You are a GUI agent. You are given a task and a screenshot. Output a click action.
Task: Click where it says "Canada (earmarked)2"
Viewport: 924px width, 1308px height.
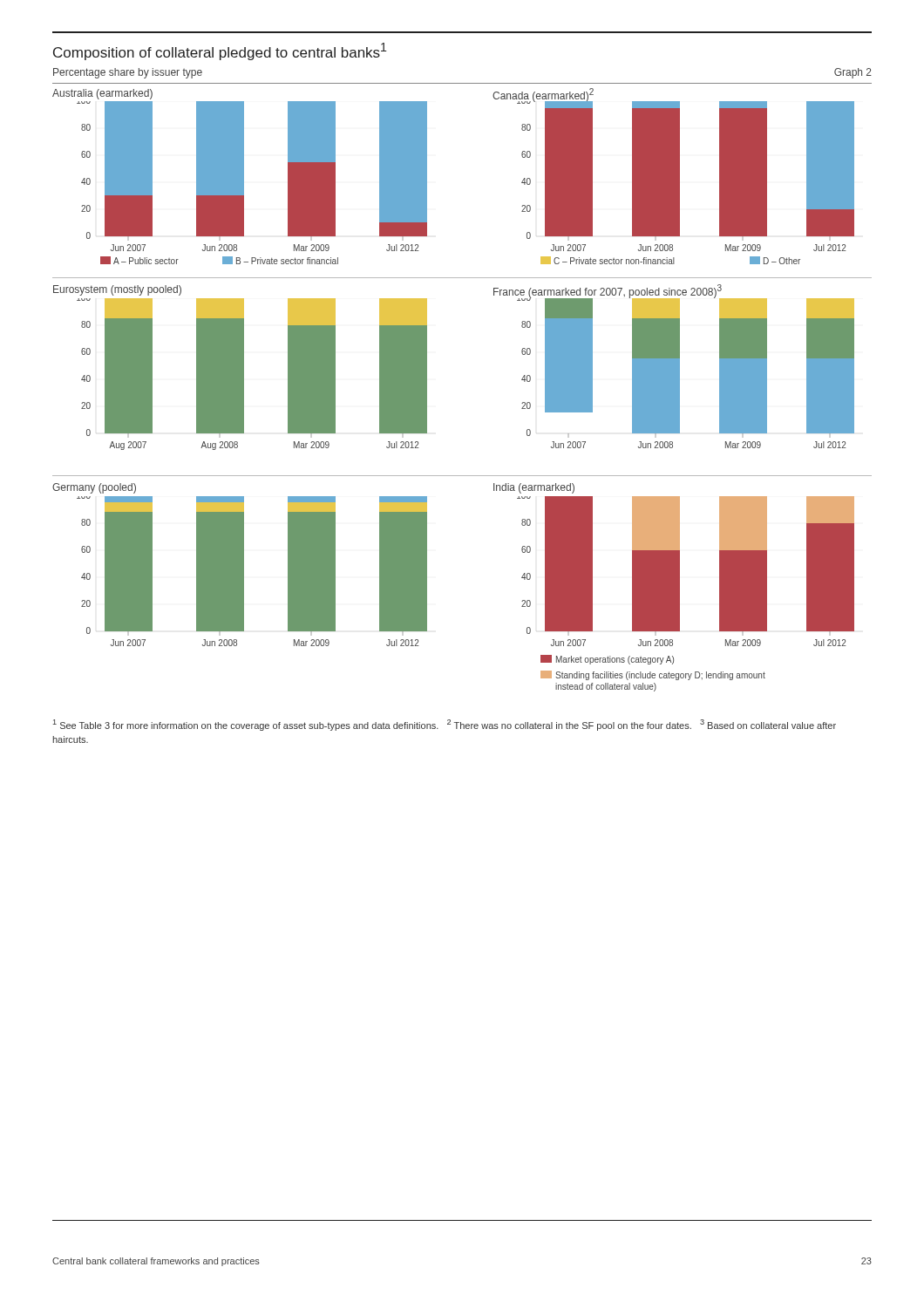(543, 95)
